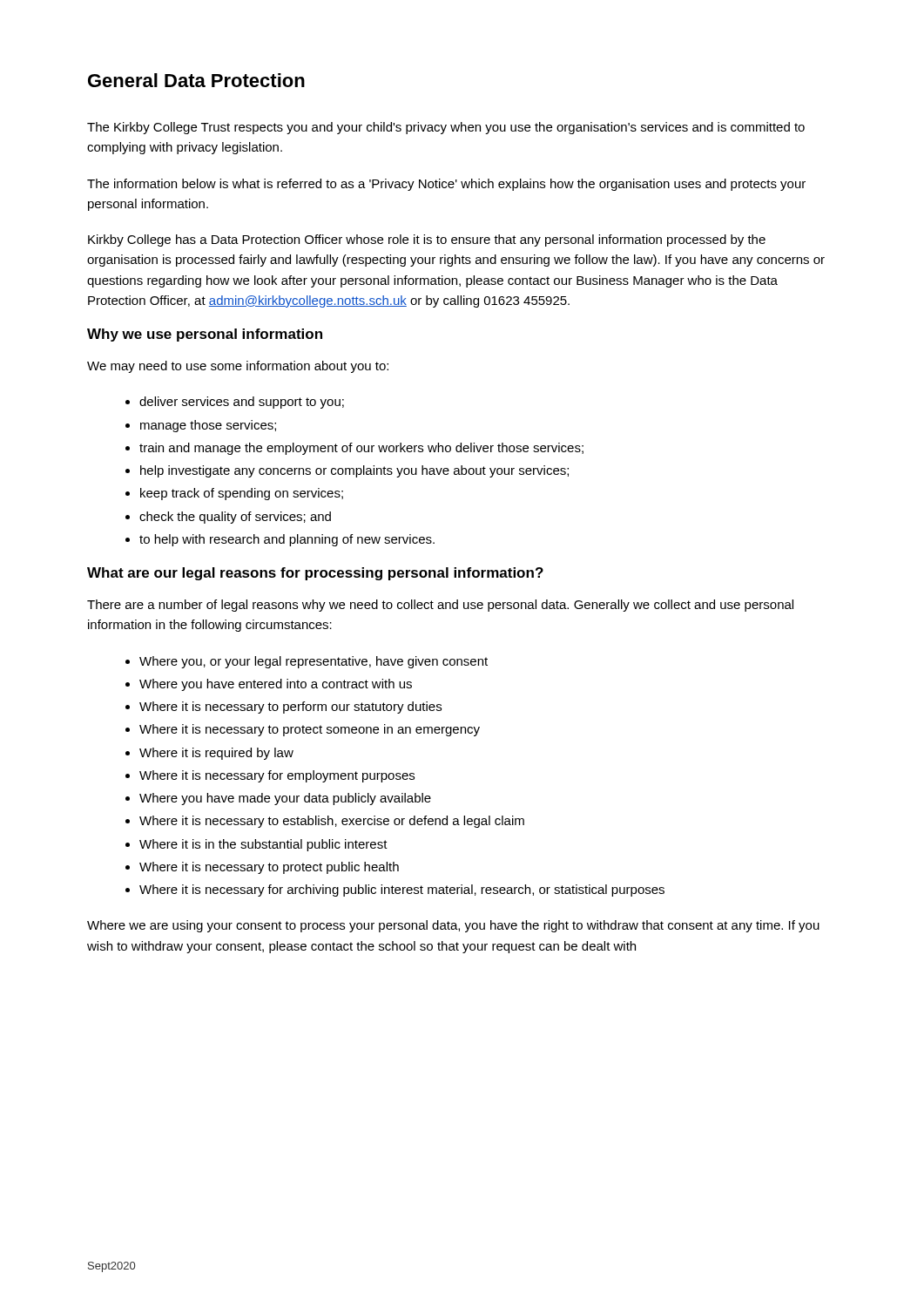
Task: Where does it say "manage those services;"?
Action: point(208,424)
